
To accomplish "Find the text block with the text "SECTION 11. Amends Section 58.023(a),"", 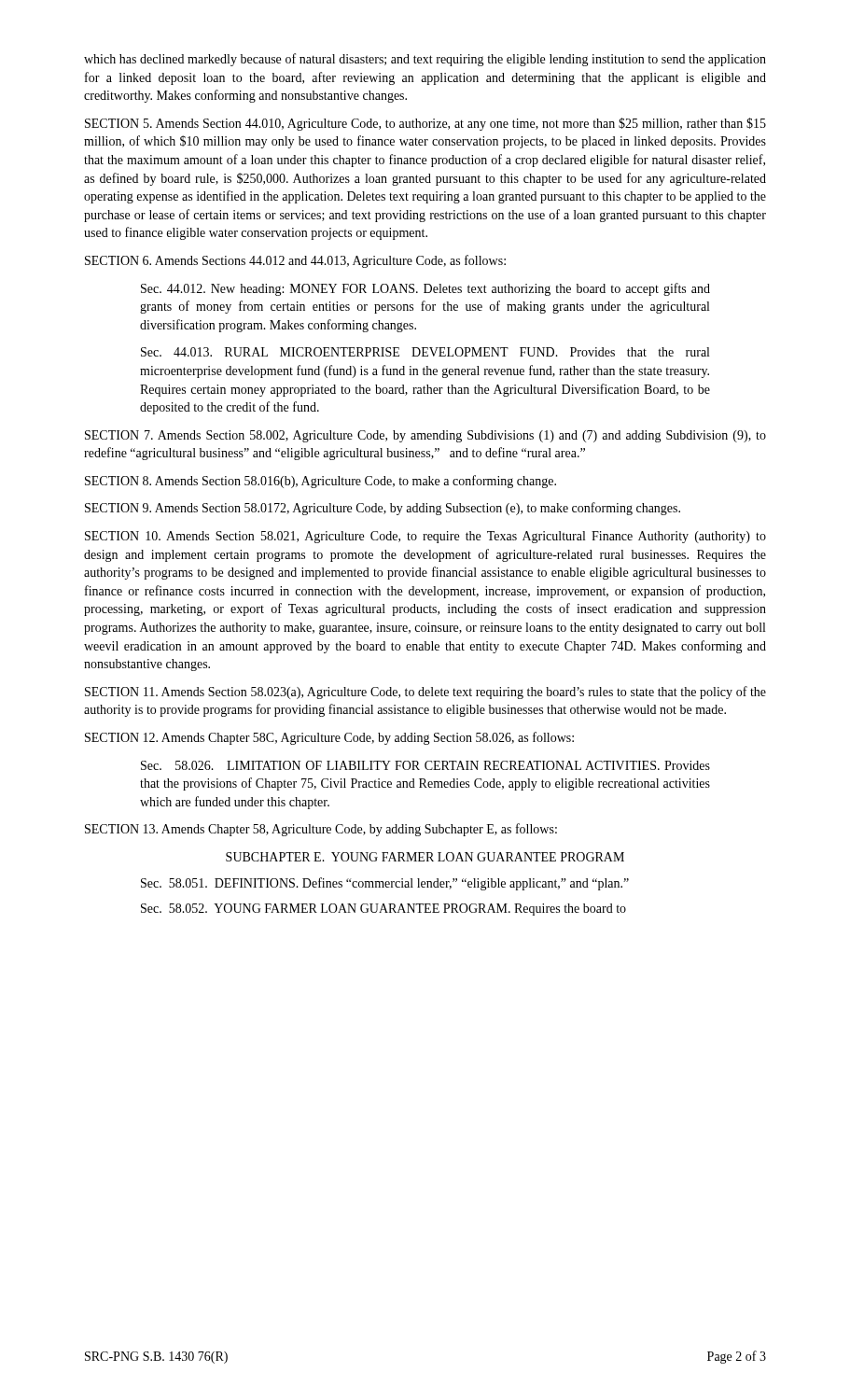I will [x=425, y=701].
